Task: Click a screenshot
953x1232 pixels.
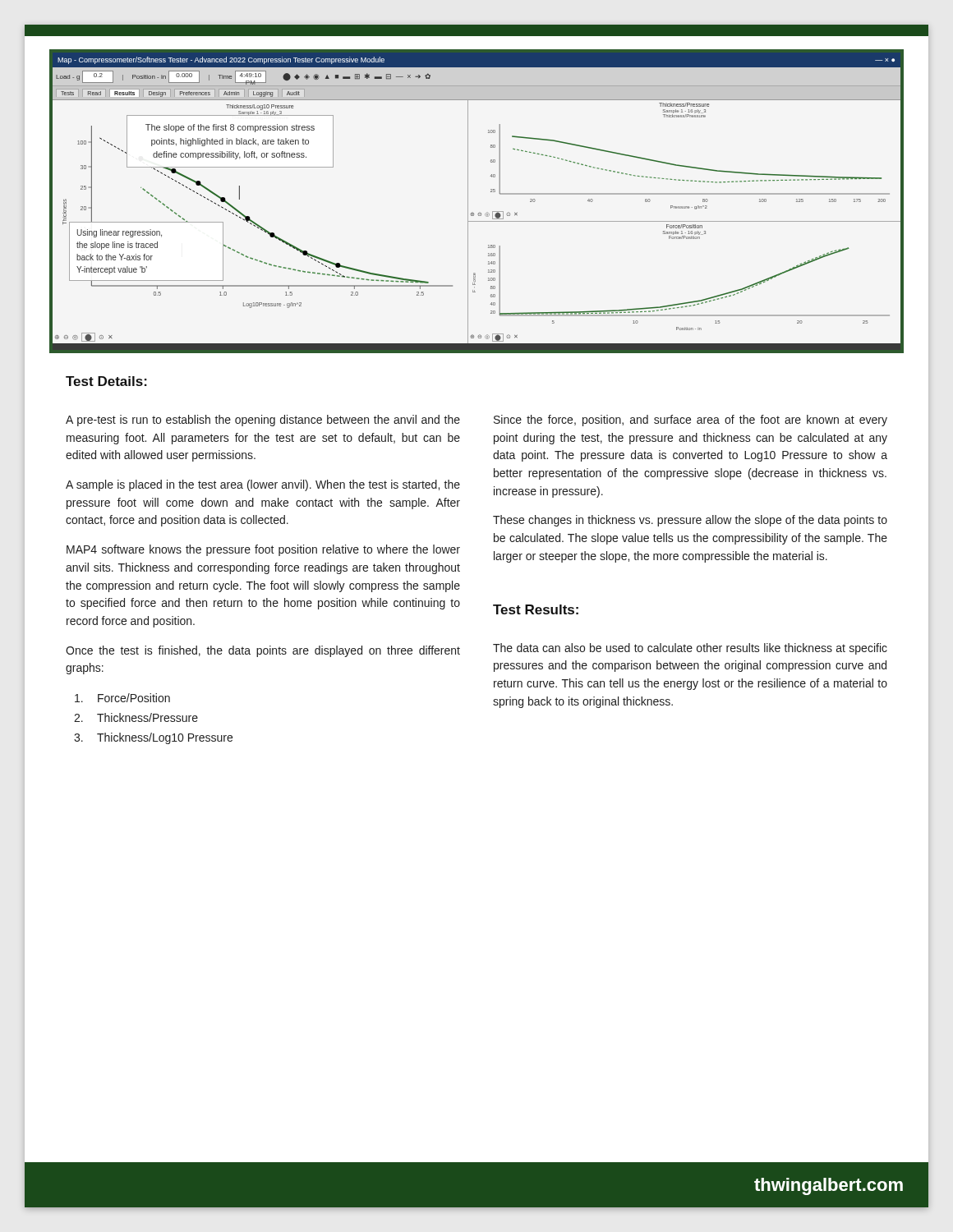Action: coord(476,201)
